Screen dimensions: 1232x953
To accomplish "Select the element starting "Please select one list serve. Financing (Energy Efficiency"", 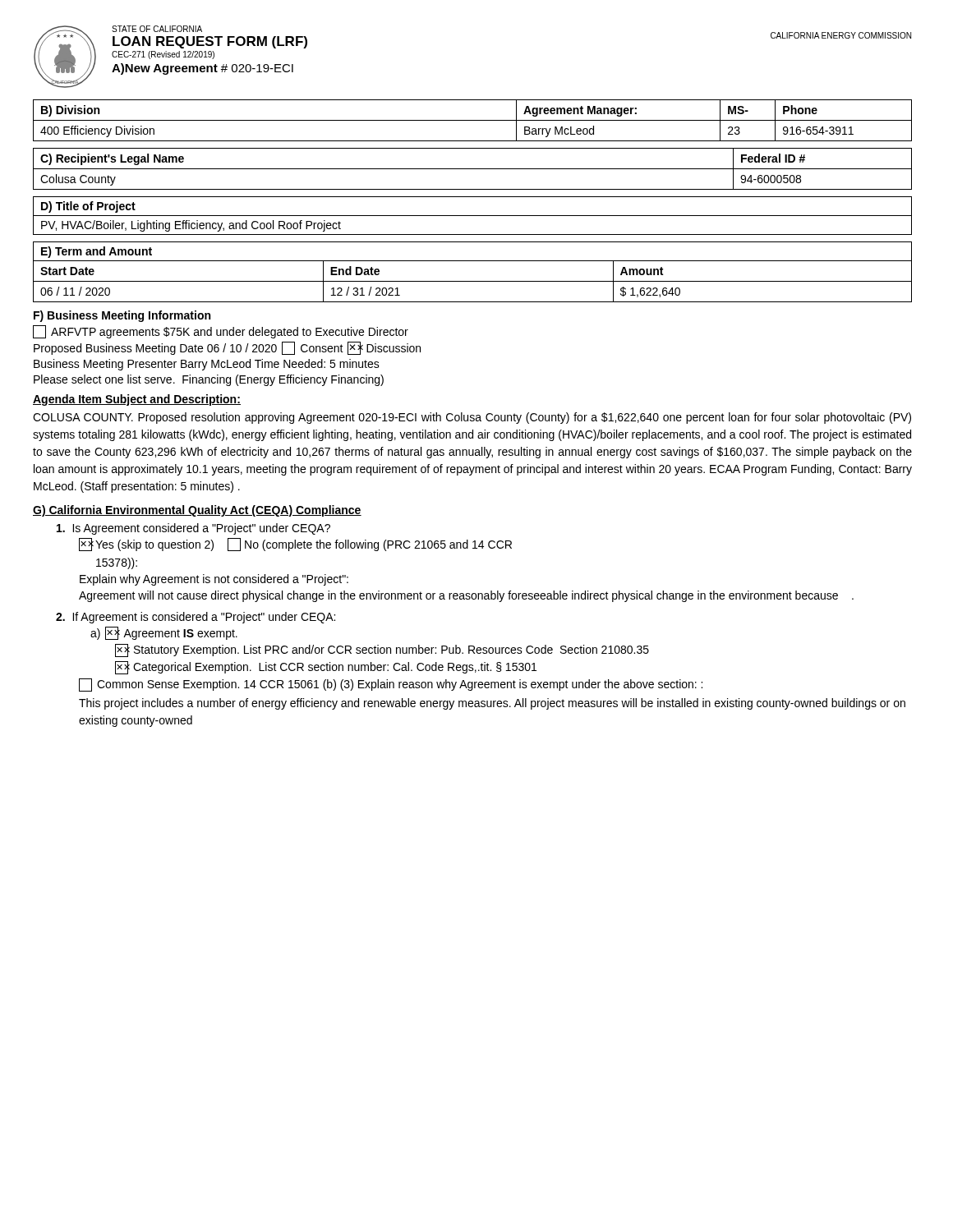I will pyautogui.click(x=209, y=379).
